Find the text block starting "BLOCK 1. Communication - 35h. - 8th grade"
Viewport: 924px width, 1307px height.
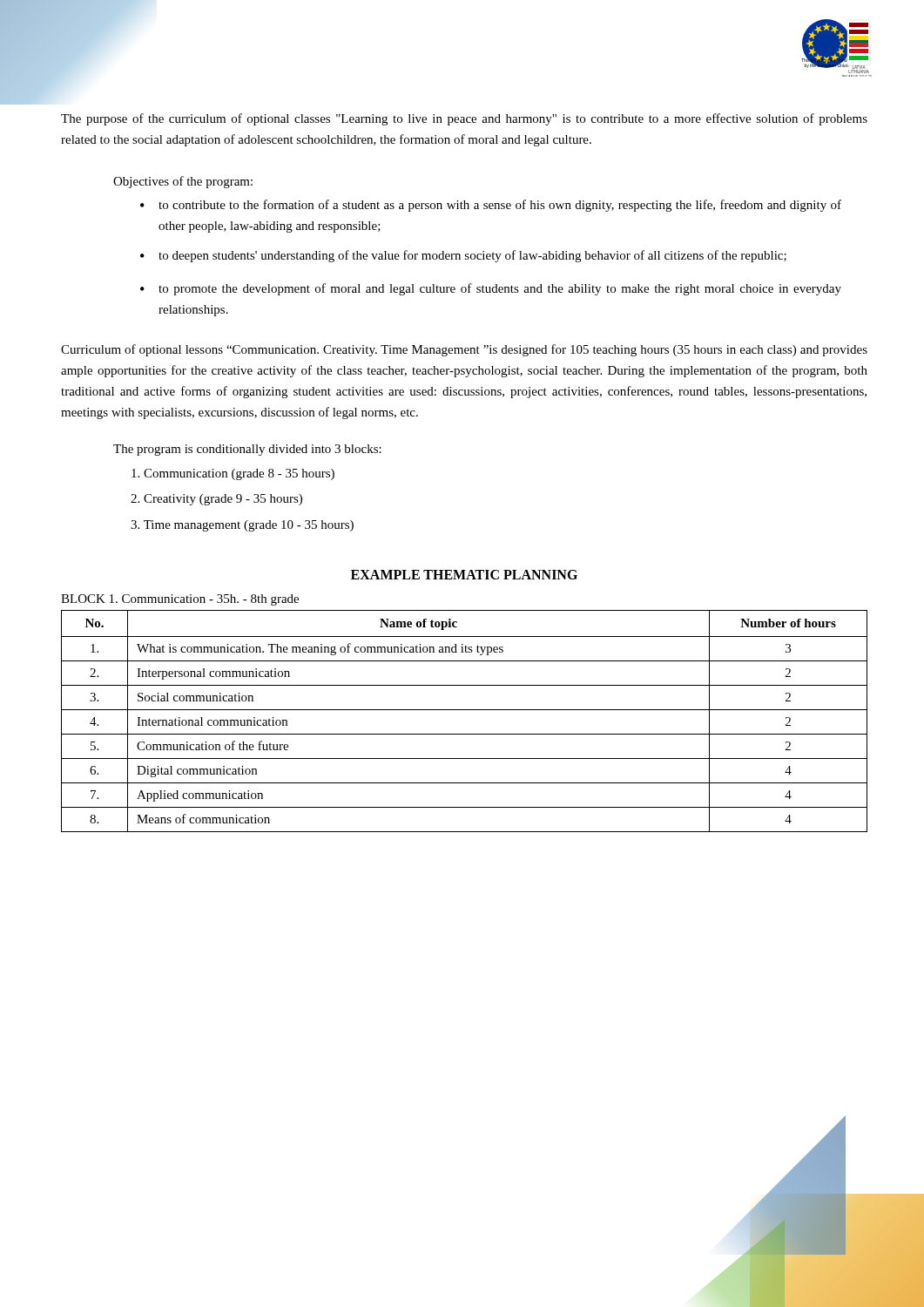tap(180, 599)
